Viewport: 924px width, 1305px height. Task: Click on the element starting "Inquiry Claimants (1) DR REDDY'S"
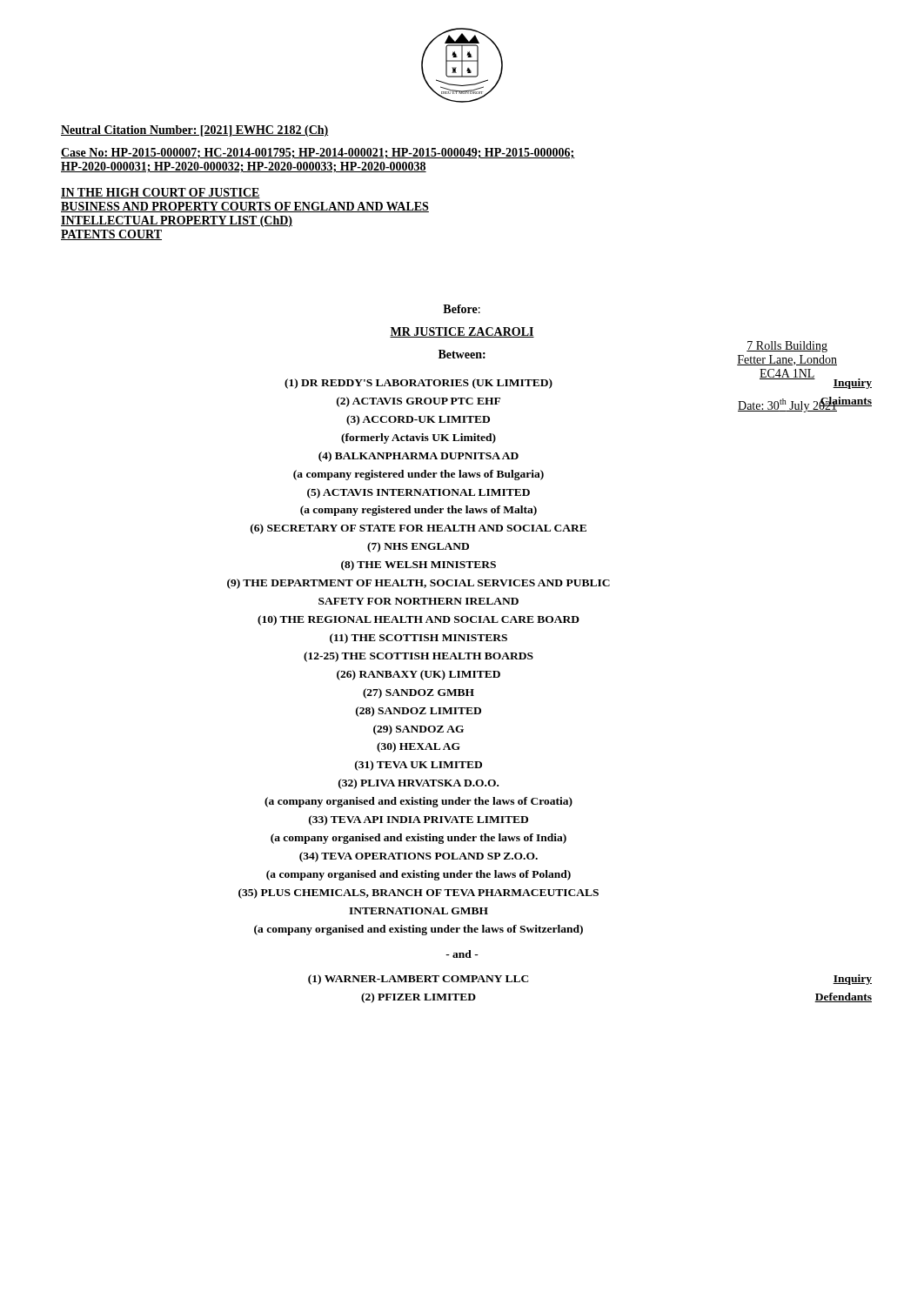click(x=462, y=656)
